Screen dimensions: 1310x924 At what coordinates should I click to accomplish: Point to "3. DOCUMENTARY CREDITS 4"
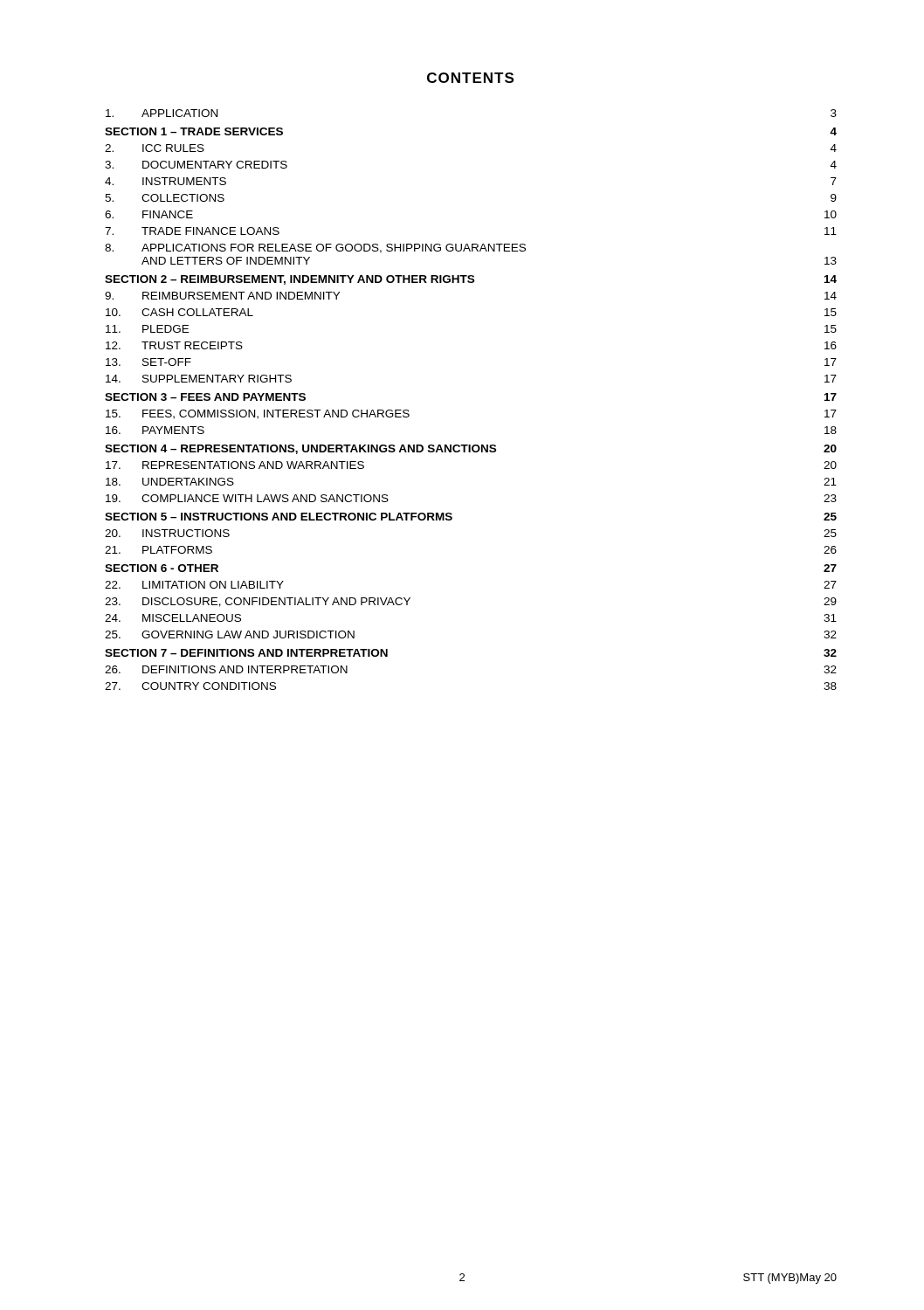pos(210,165)
